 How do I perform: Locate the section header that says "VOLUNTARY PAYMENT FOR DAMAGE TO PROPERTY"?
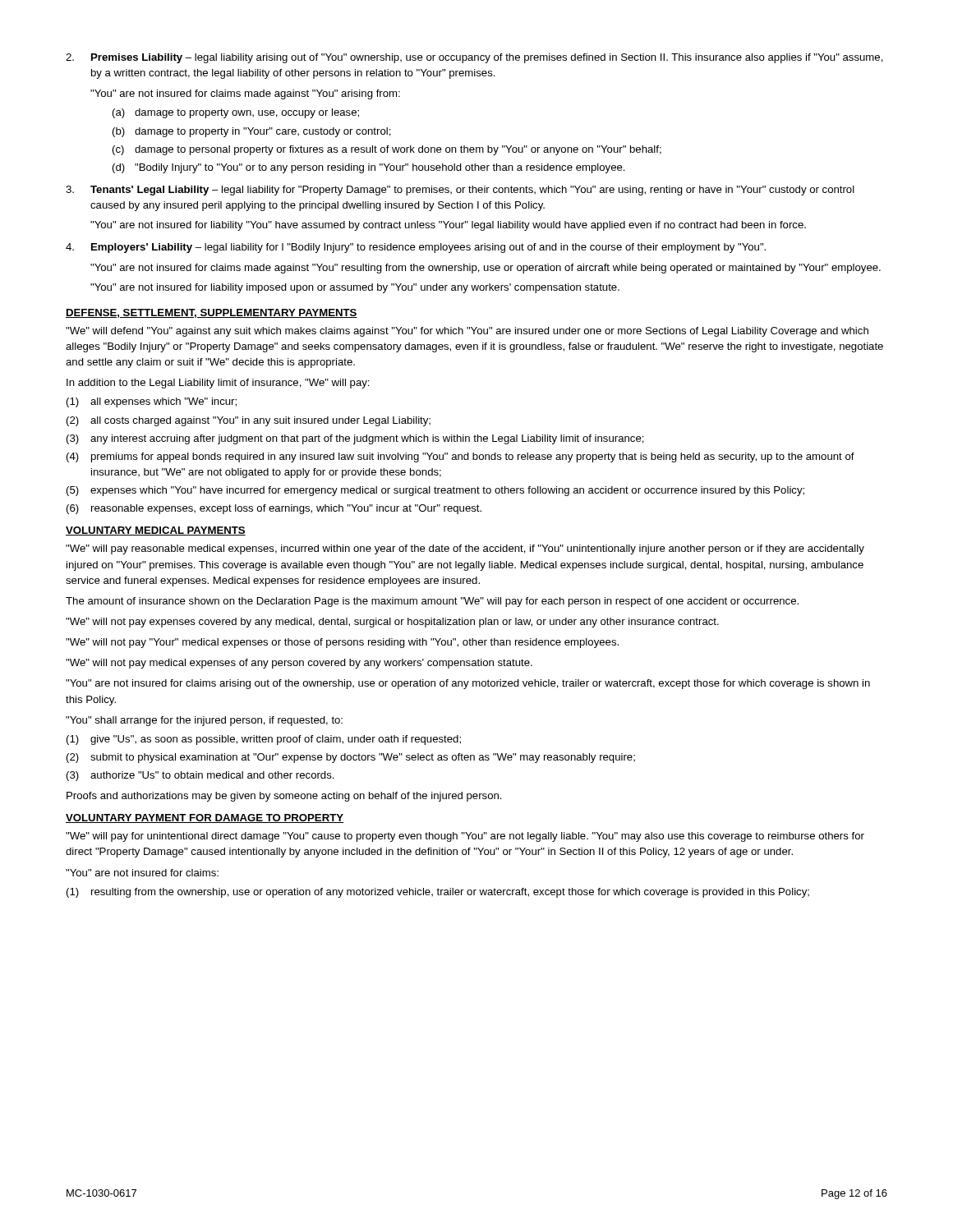click(205, 818)
